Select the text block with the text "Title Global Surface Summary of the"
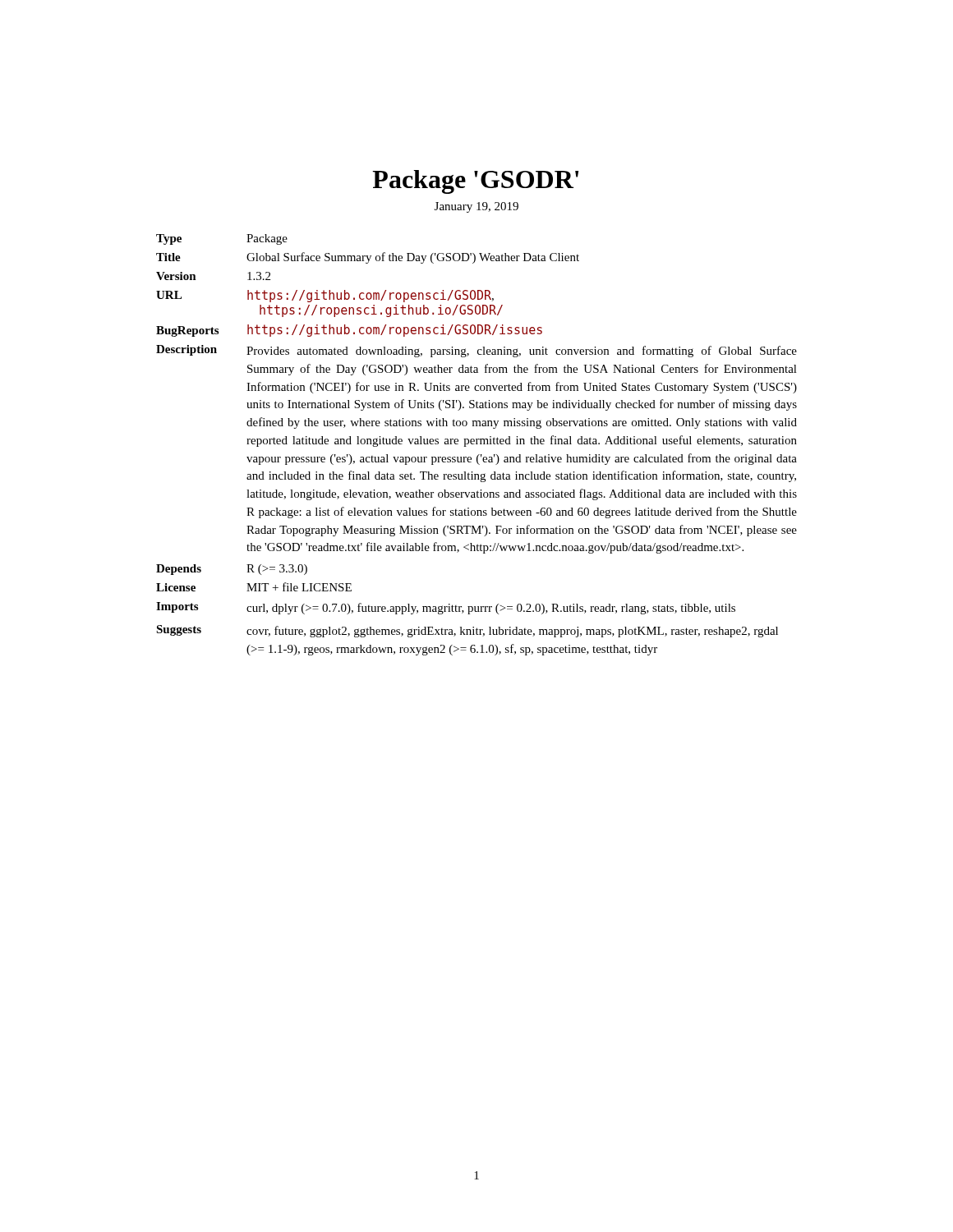The width and height of the screenshot is (953, 1232). 476,257
